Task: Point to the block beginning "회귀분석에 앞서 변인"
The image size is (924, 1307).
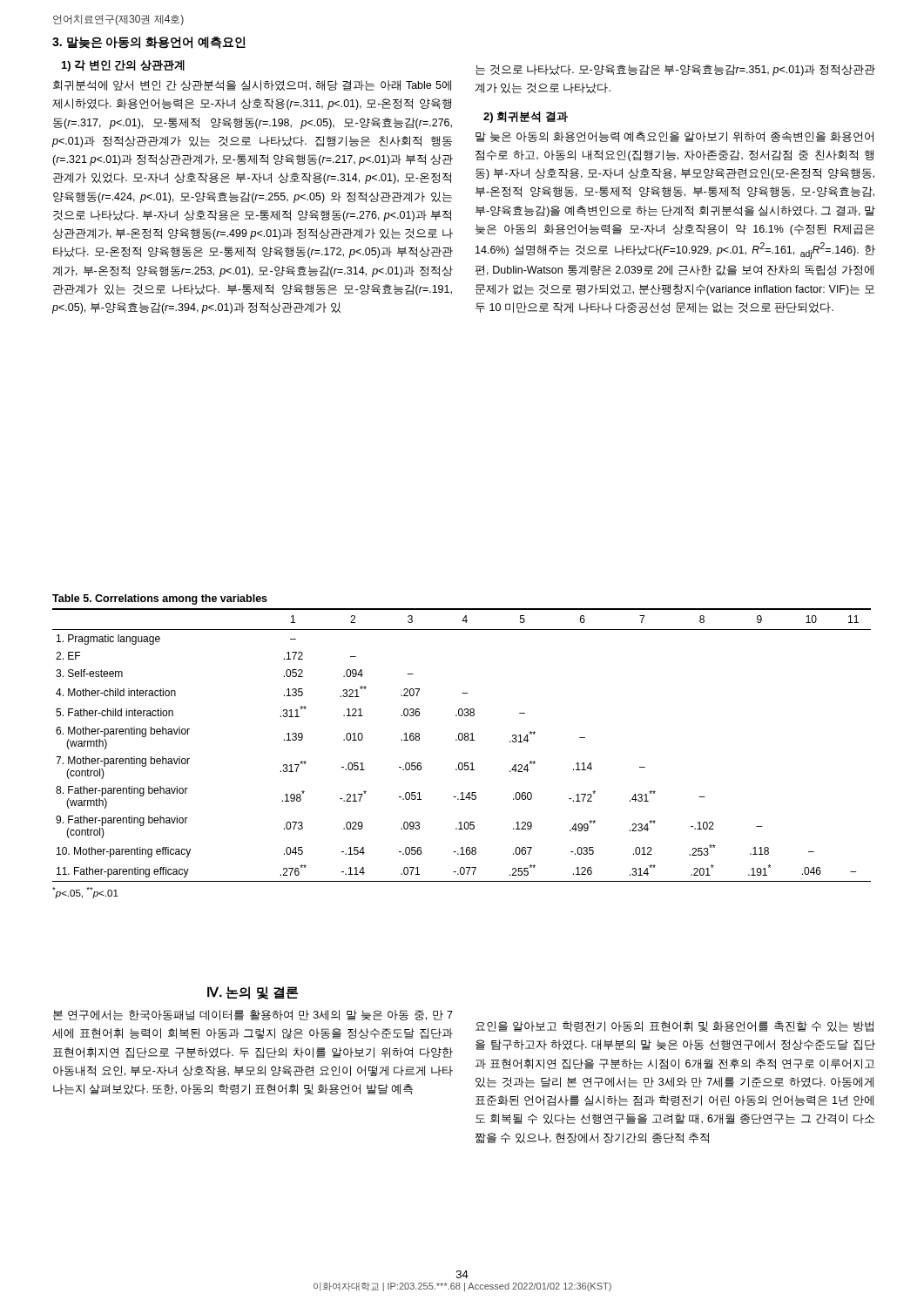Action: [253, 197]
